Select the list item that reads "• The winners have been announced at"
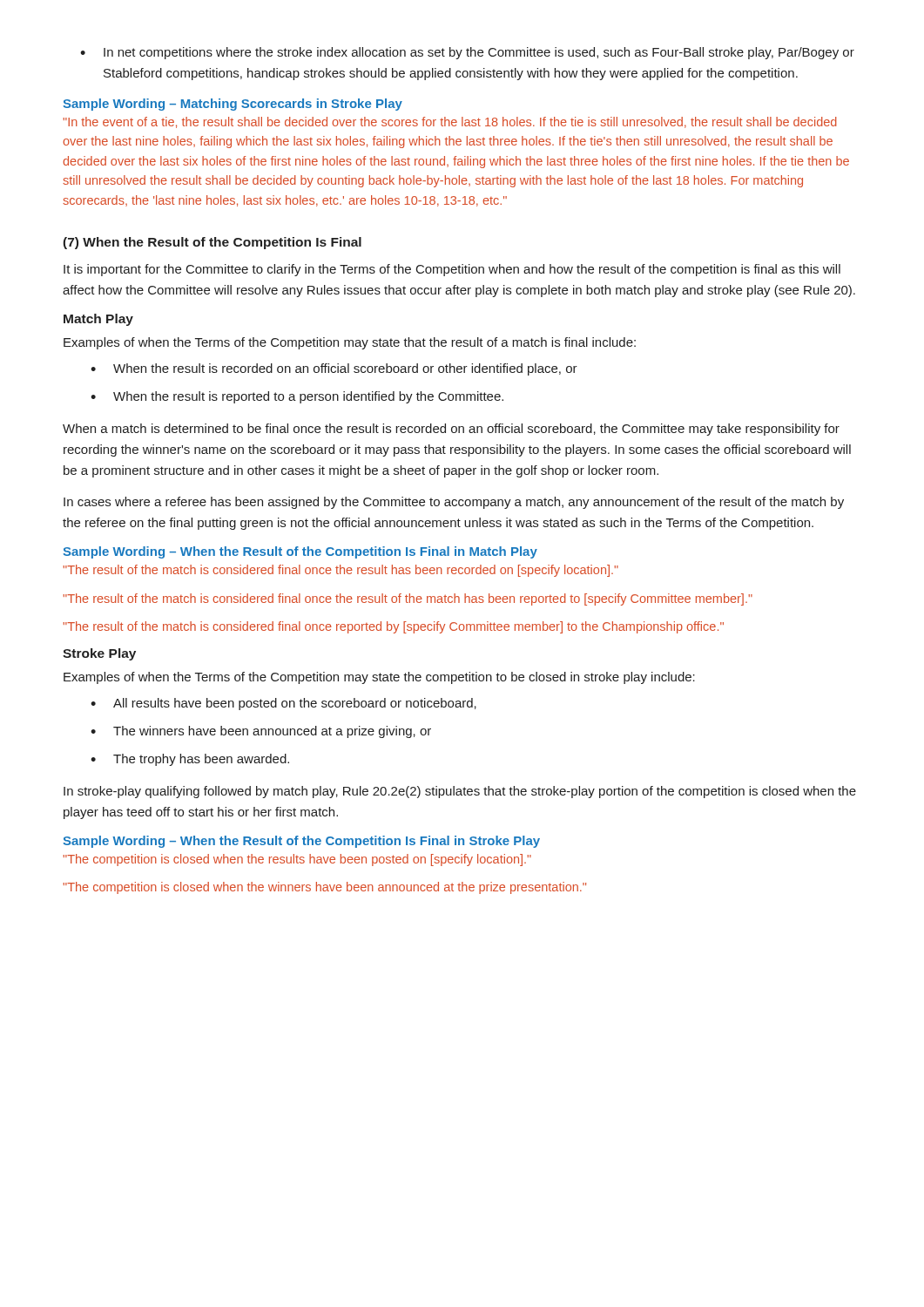Image resolution: width=924 pixels, height=1307 pixels. coord(261,732)
